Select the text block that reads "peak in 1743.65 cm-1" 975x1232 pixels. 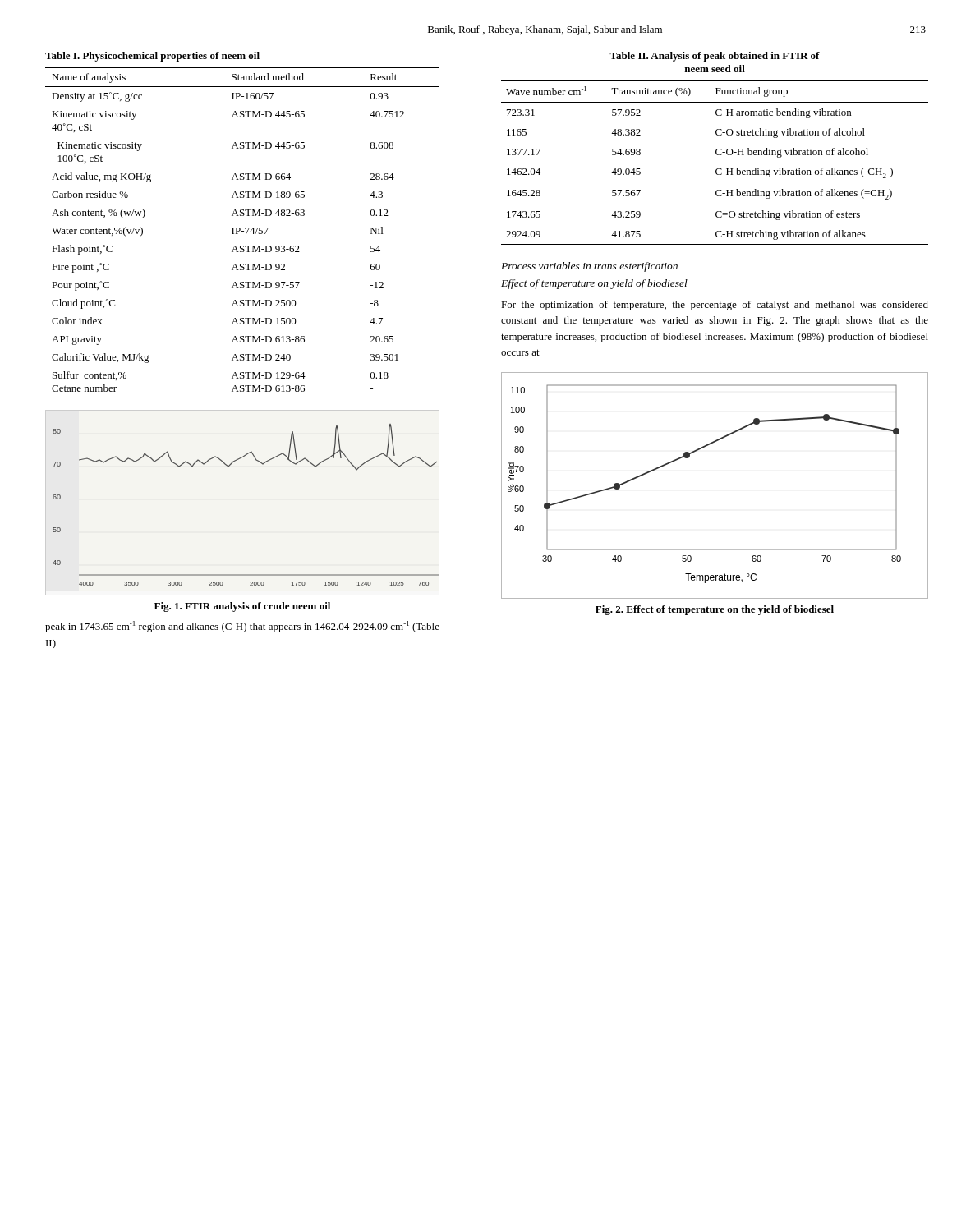click(242, 634)
